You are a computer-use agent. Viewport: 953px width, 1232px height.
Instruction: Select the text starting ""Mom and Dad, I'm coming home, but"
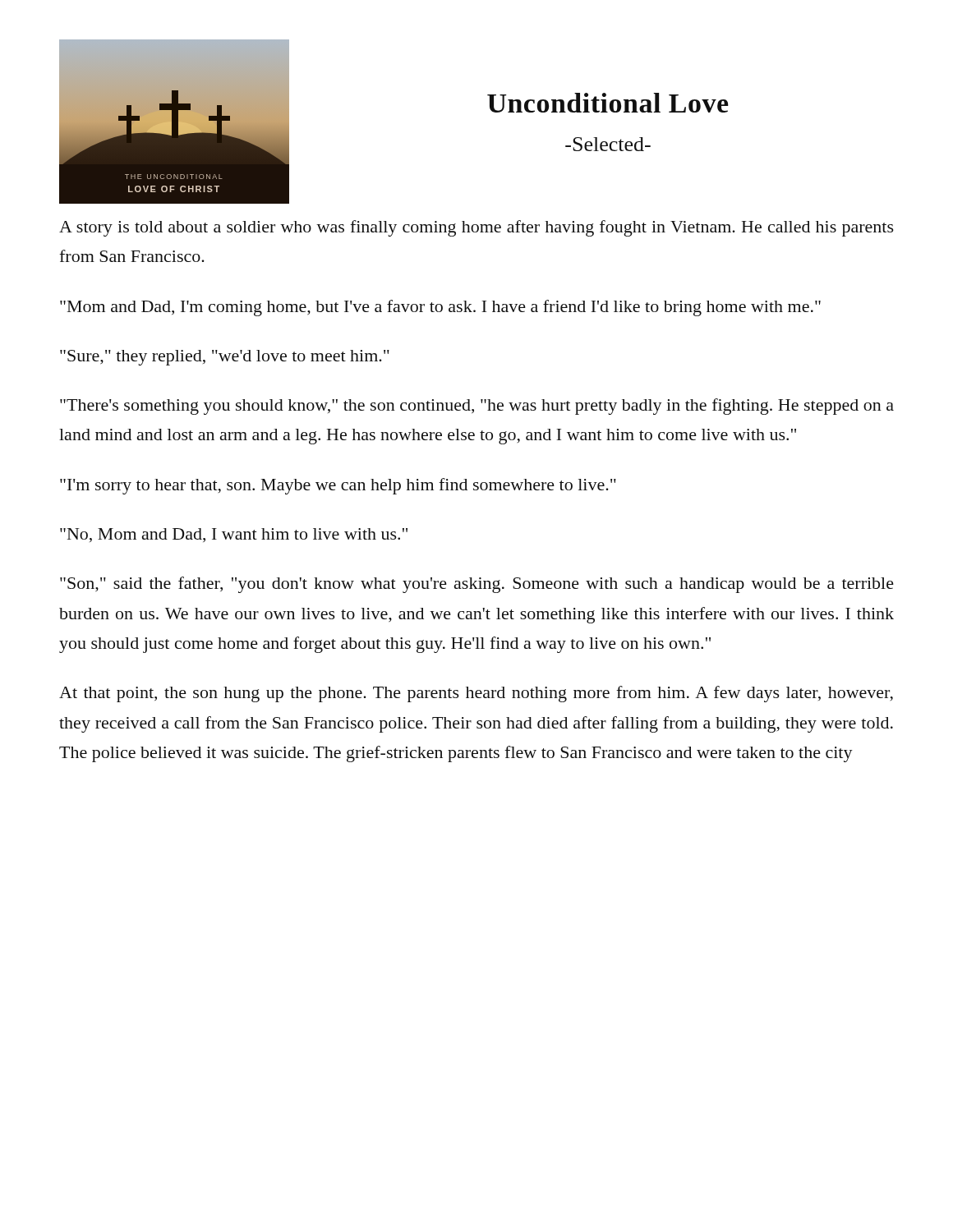point(440,306)
